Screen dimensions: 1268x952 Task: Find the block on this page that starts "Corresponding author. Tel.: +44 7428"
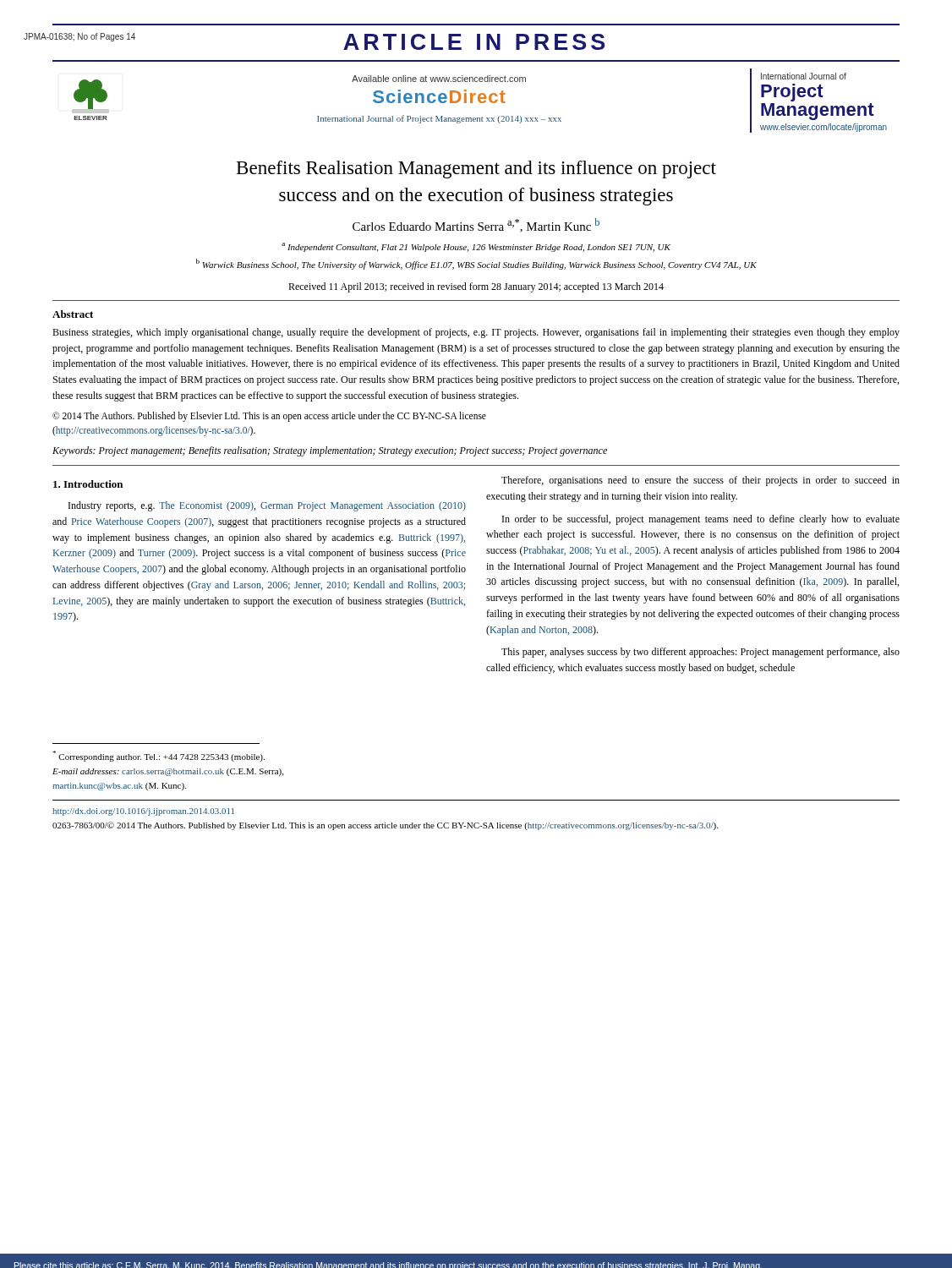(x=168, y=769)
